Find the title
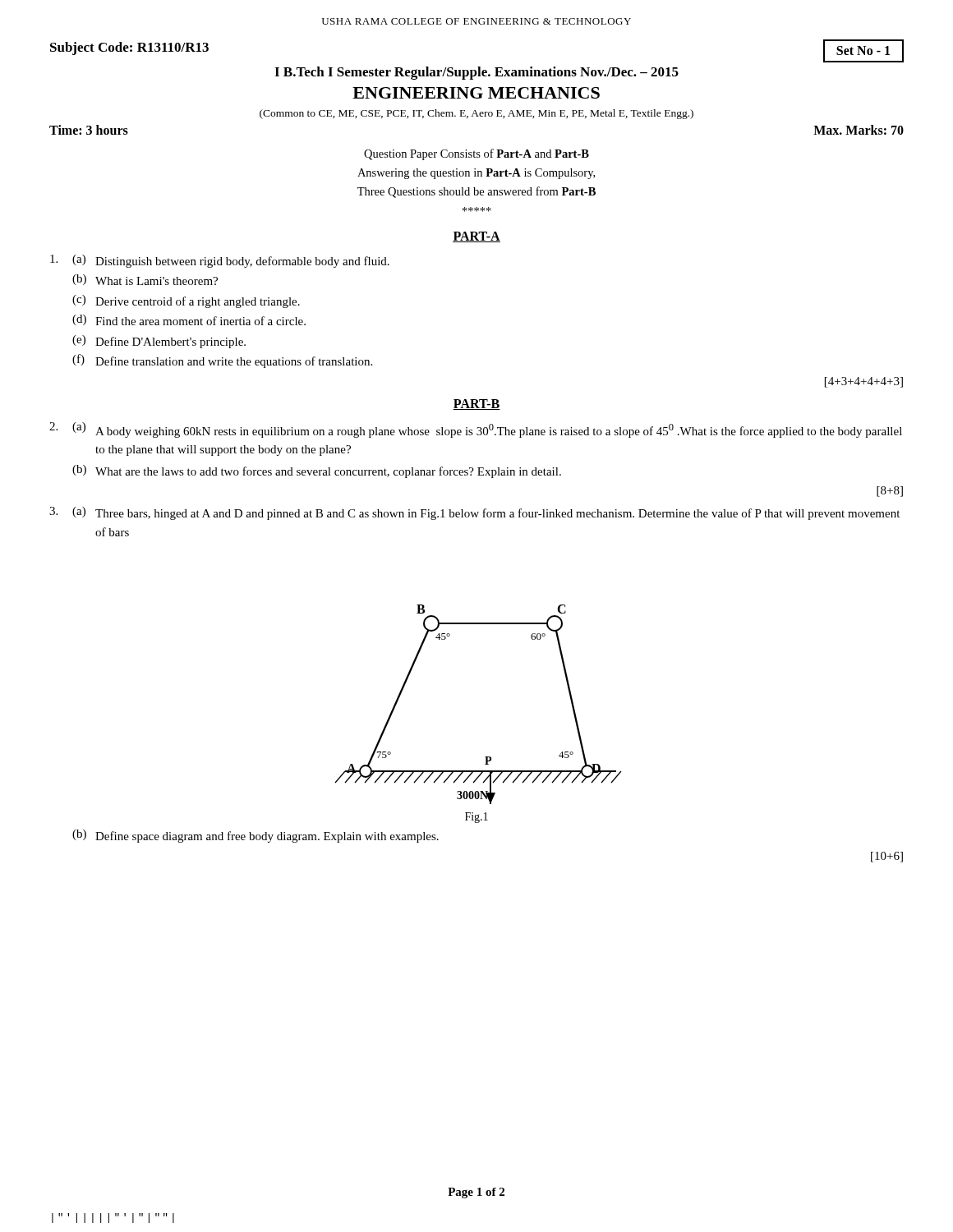 [x=476, y=89]
